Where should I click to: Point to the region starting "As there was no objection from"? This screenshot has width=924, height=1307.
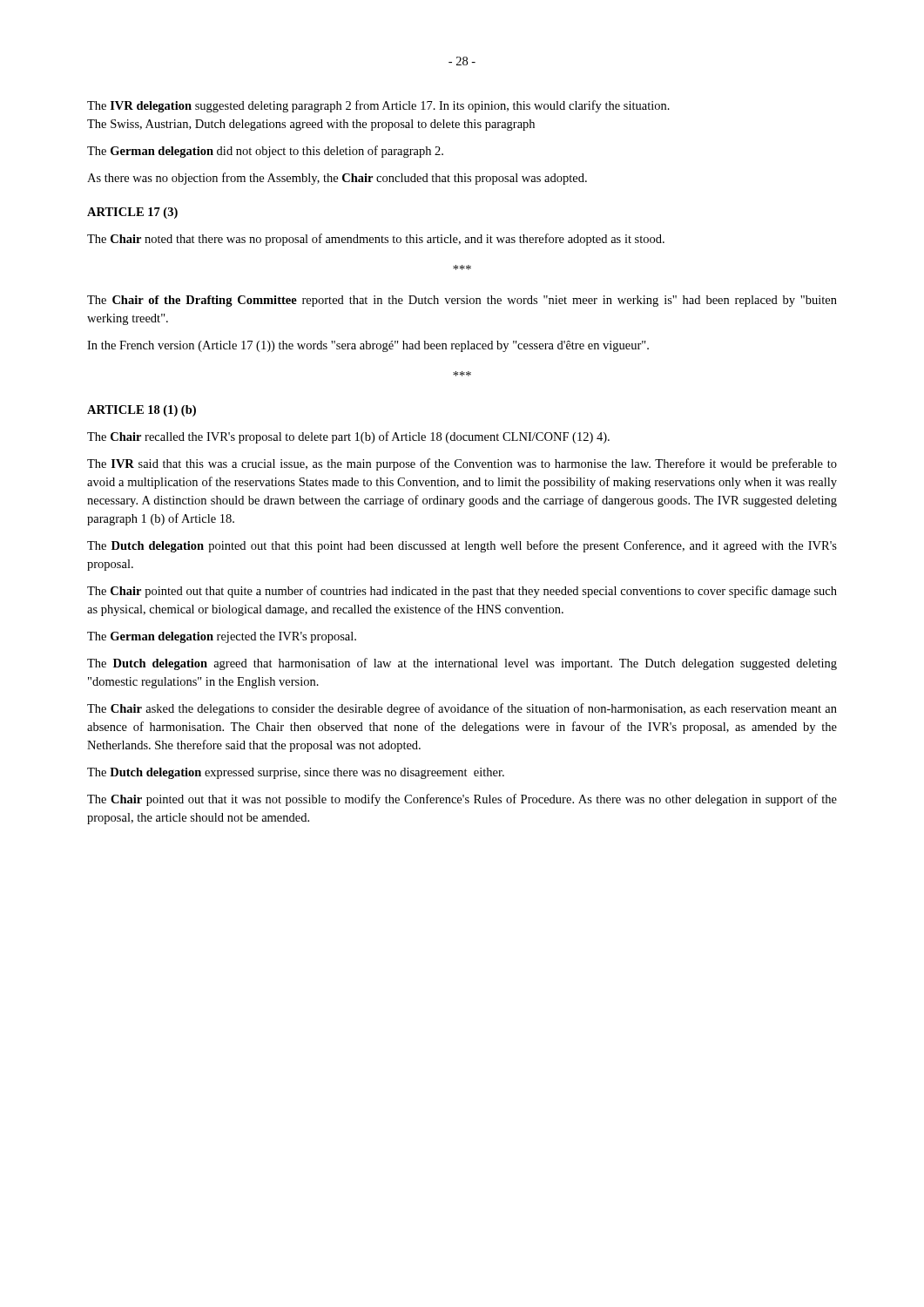point(462,178)
